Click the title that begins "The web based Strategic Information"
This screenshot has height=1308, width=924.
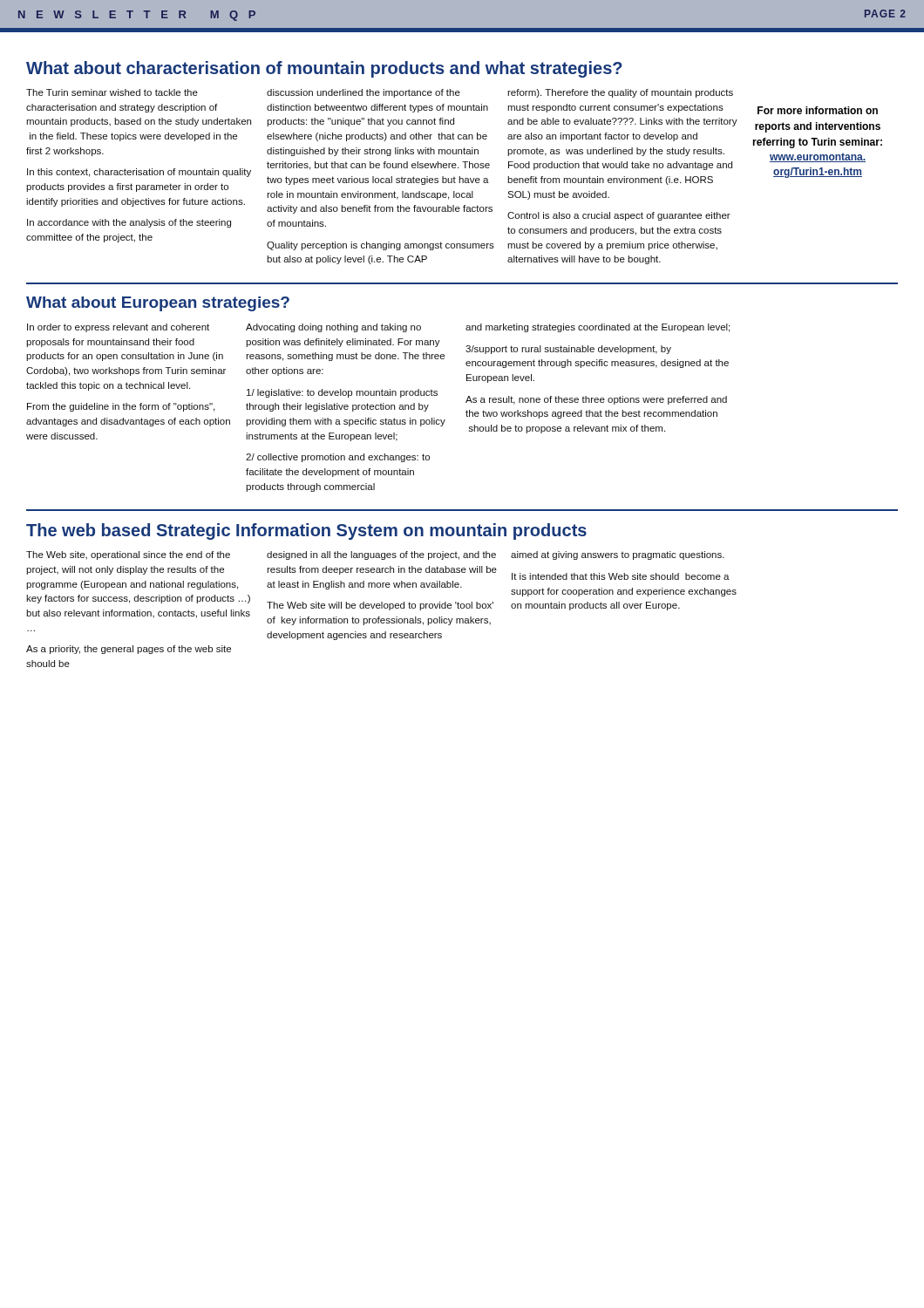click(307, 530)
